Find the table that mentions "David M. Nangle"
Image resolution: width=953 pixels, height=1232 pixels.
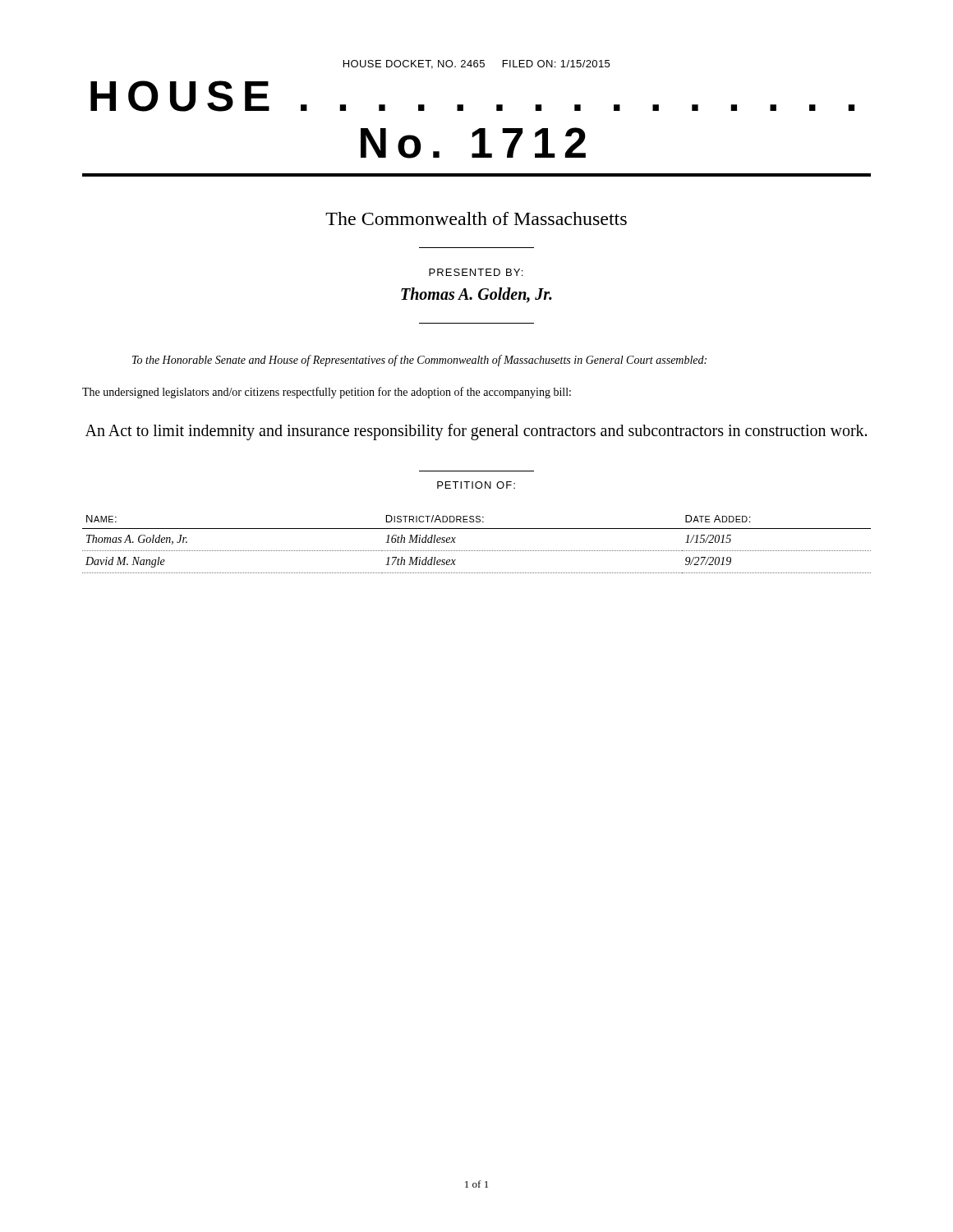(x=476, y=542)
